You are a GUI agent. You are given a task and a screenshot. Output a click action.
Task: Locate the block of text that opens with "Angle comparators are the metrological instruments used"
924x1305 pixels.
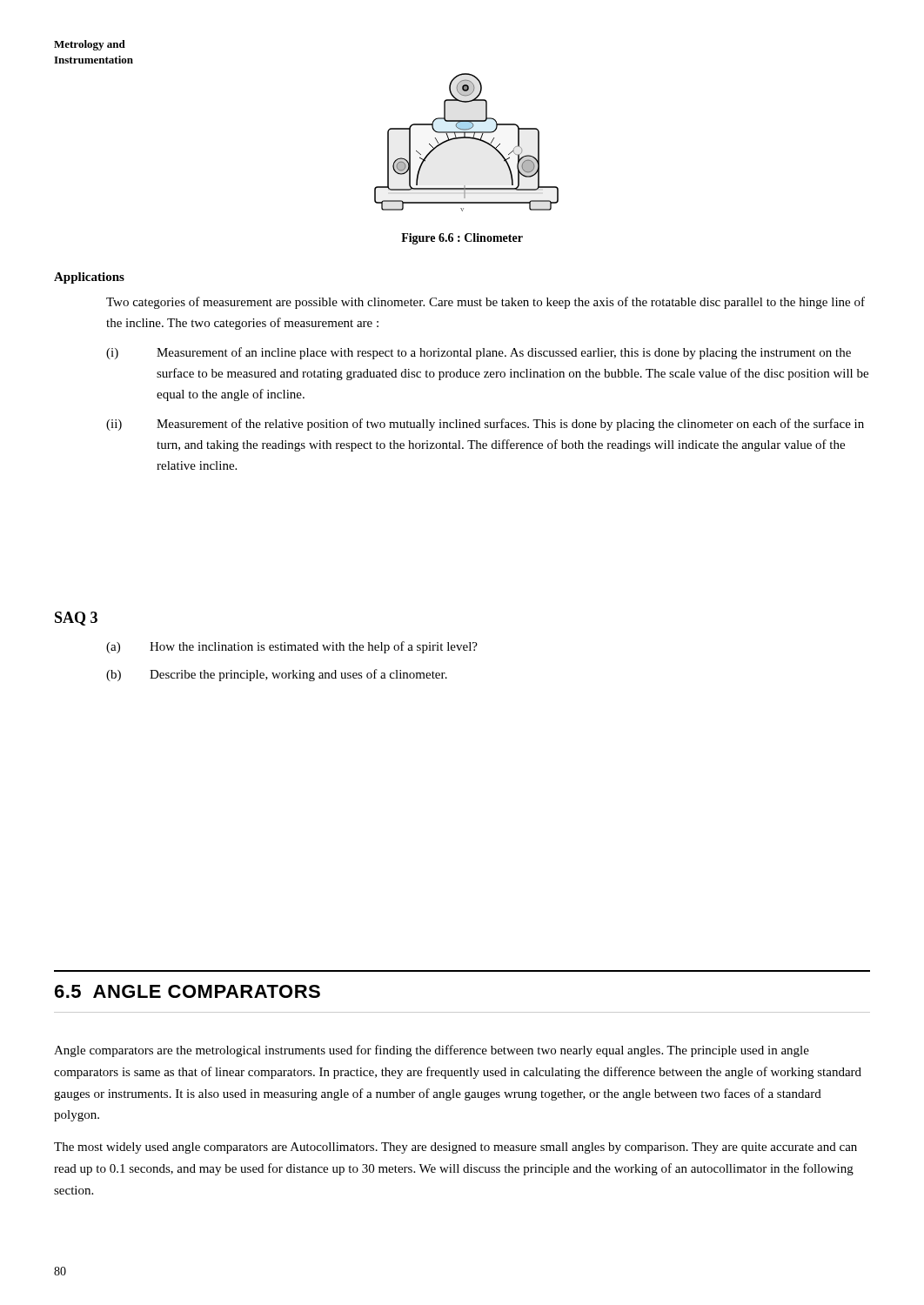coord(458,1082)
